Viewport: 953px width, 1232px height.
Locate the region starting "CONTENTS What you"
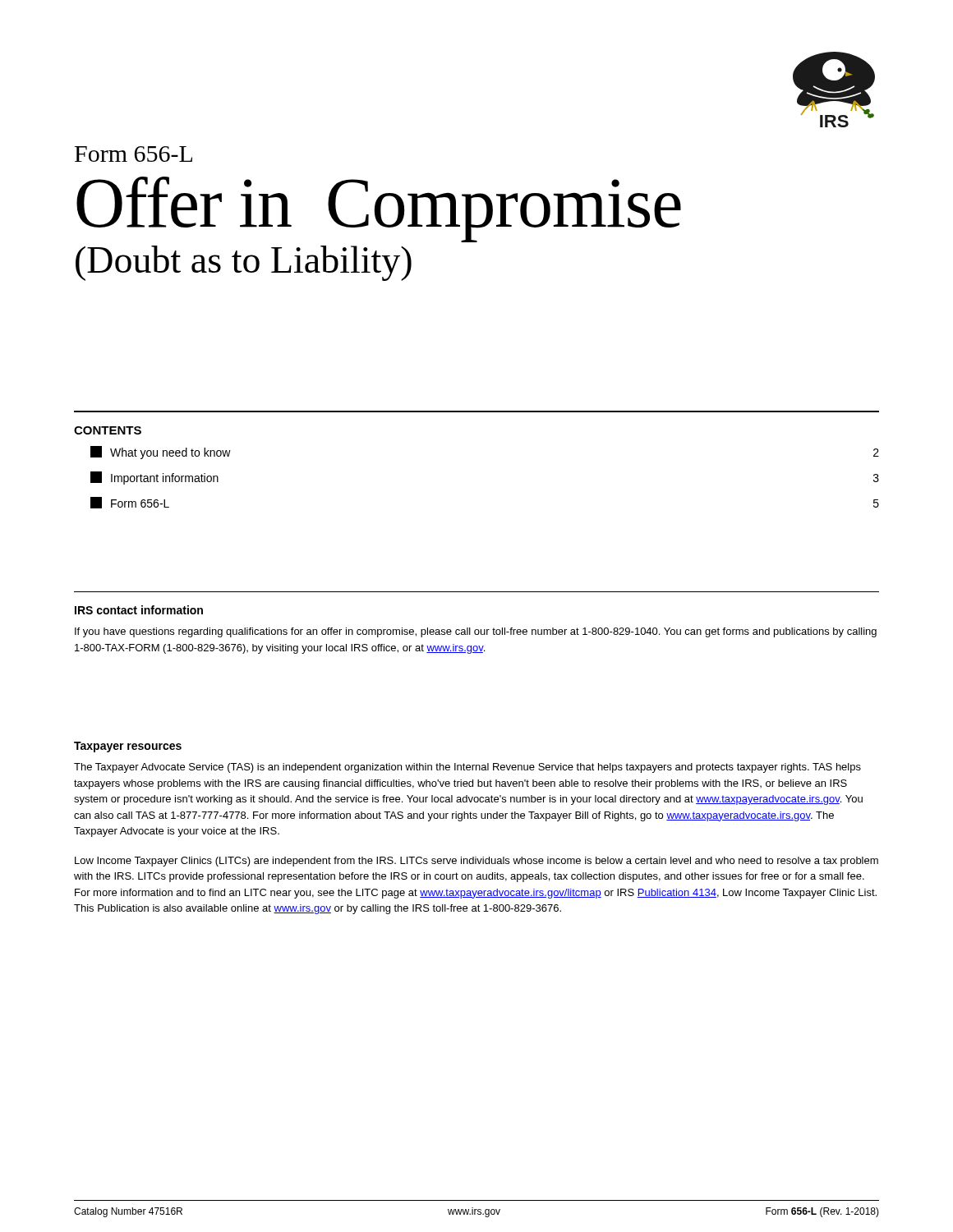click(x=108, y=430)
